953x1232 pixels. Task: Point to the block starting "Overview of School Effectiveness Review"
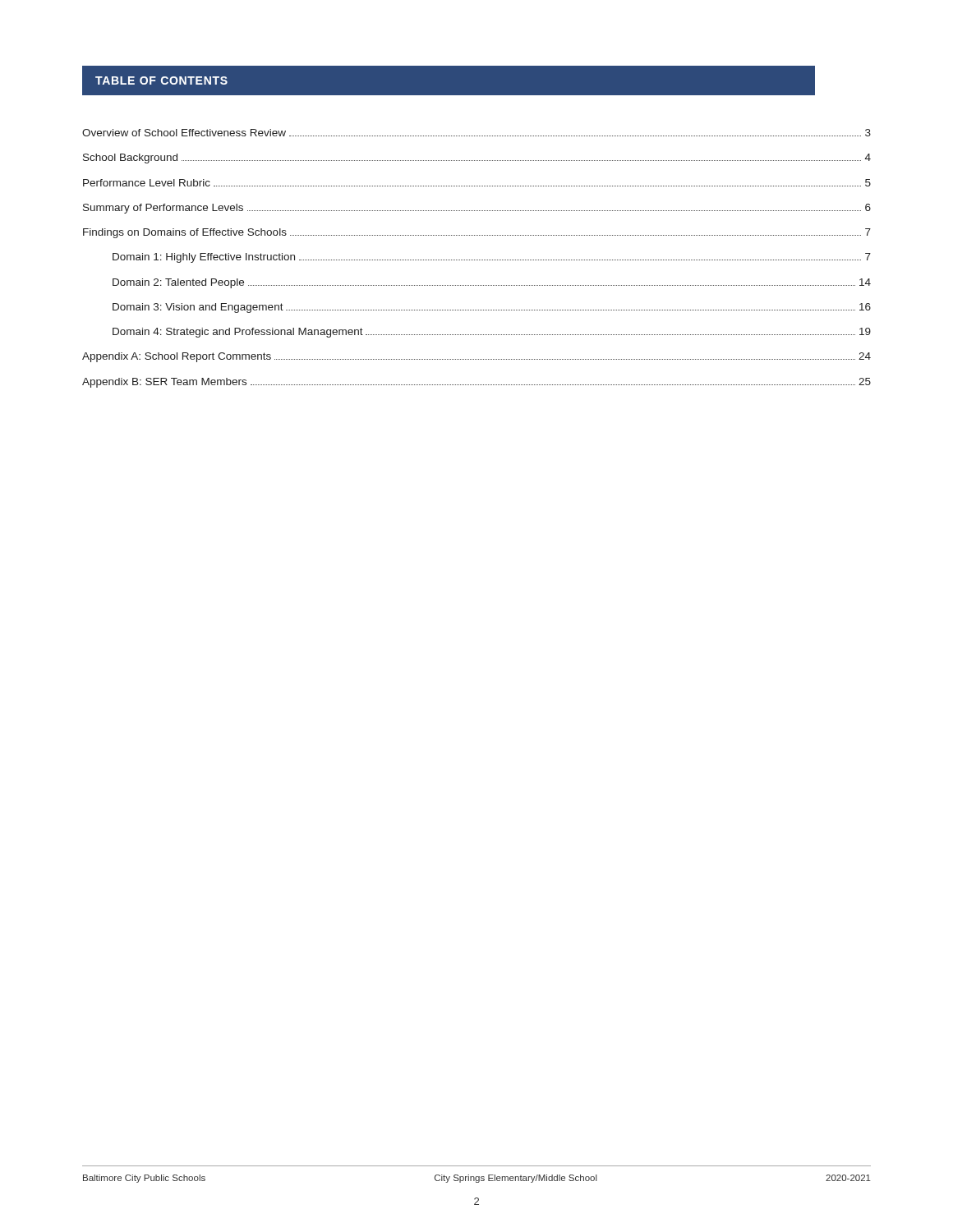click(476, 133)
